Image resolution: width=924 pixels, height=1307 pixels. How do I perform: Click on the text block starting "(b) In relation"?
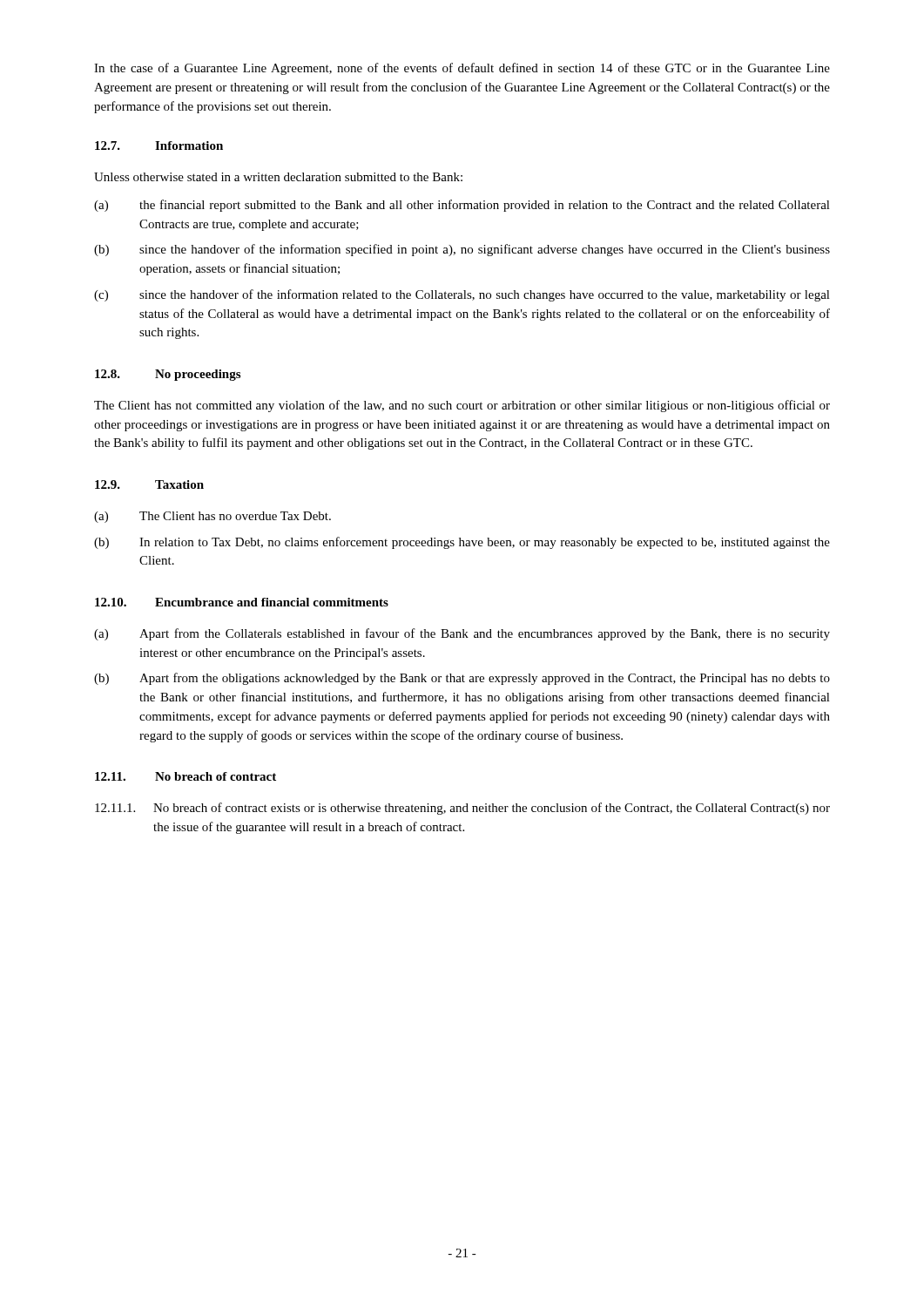(462, 552)
